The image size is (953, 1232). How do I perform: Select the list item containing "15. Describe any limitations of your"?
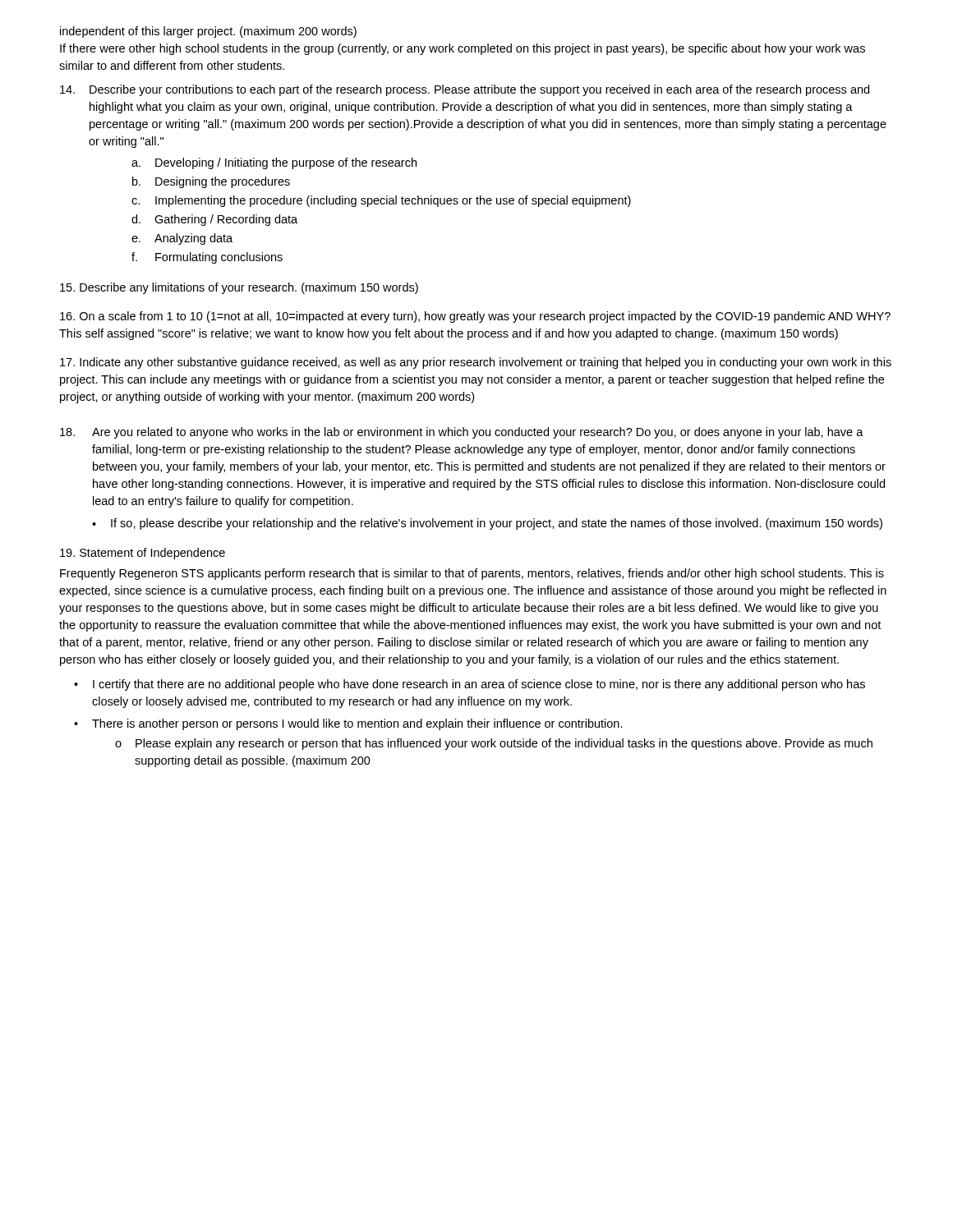coord(239,288)
